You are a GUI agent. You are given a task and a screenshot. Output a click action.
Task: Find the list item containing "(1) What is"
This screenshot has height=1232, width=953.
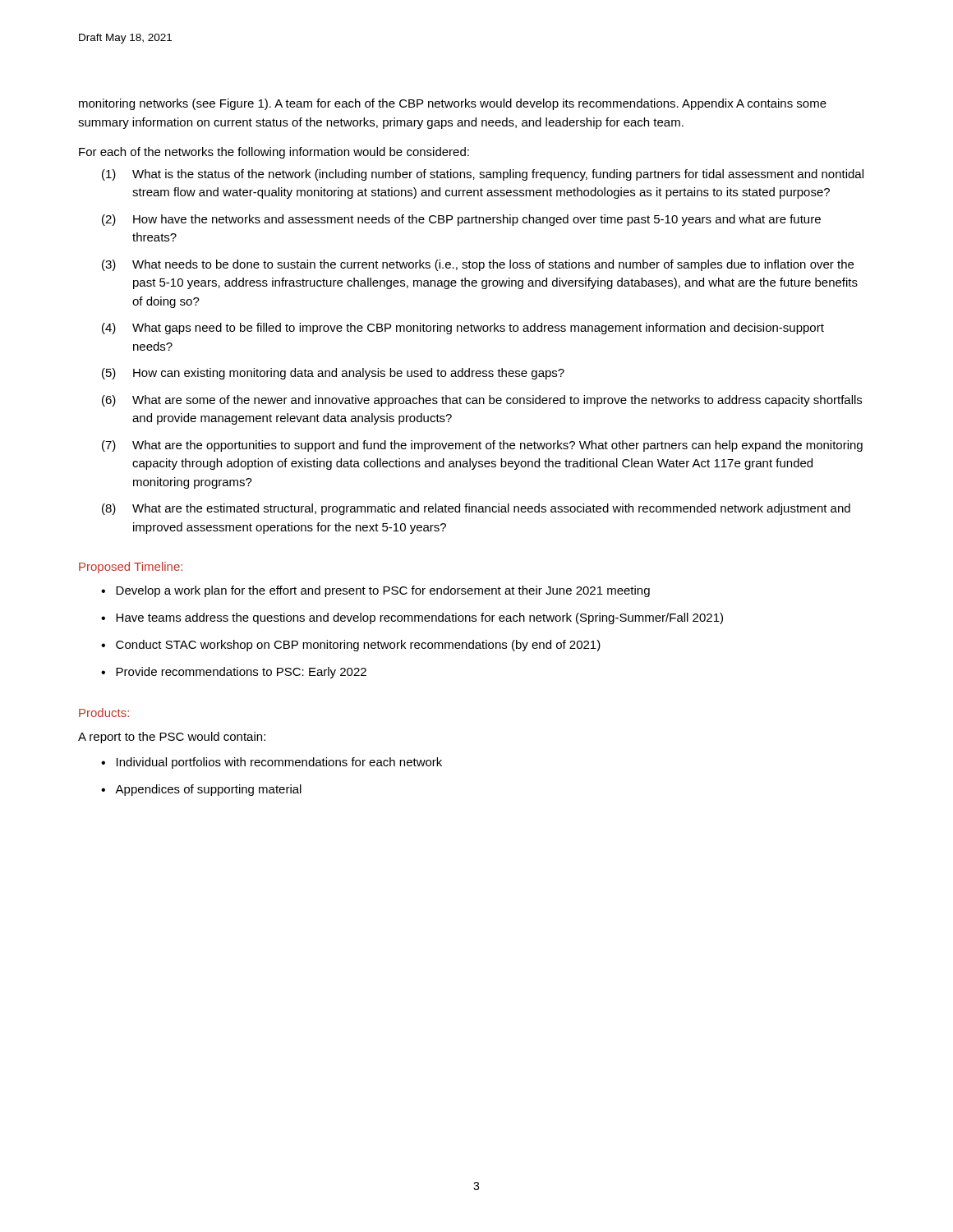(x=472, y=183)
